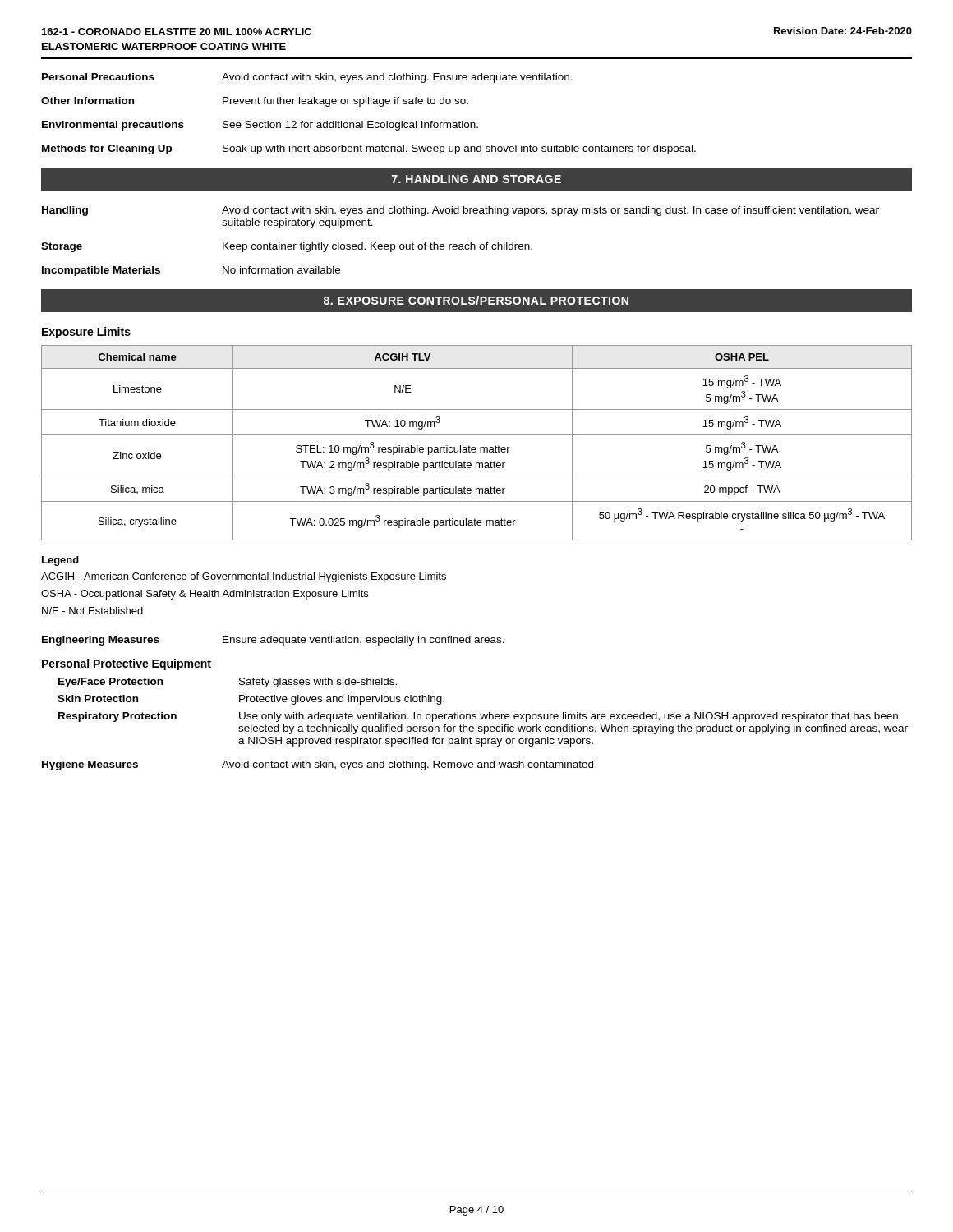953x1232 pixels.
Task: Find the block on this page that starts "Handling Avoid contact with skin, eyes"
Action: (x=476, y=216)
